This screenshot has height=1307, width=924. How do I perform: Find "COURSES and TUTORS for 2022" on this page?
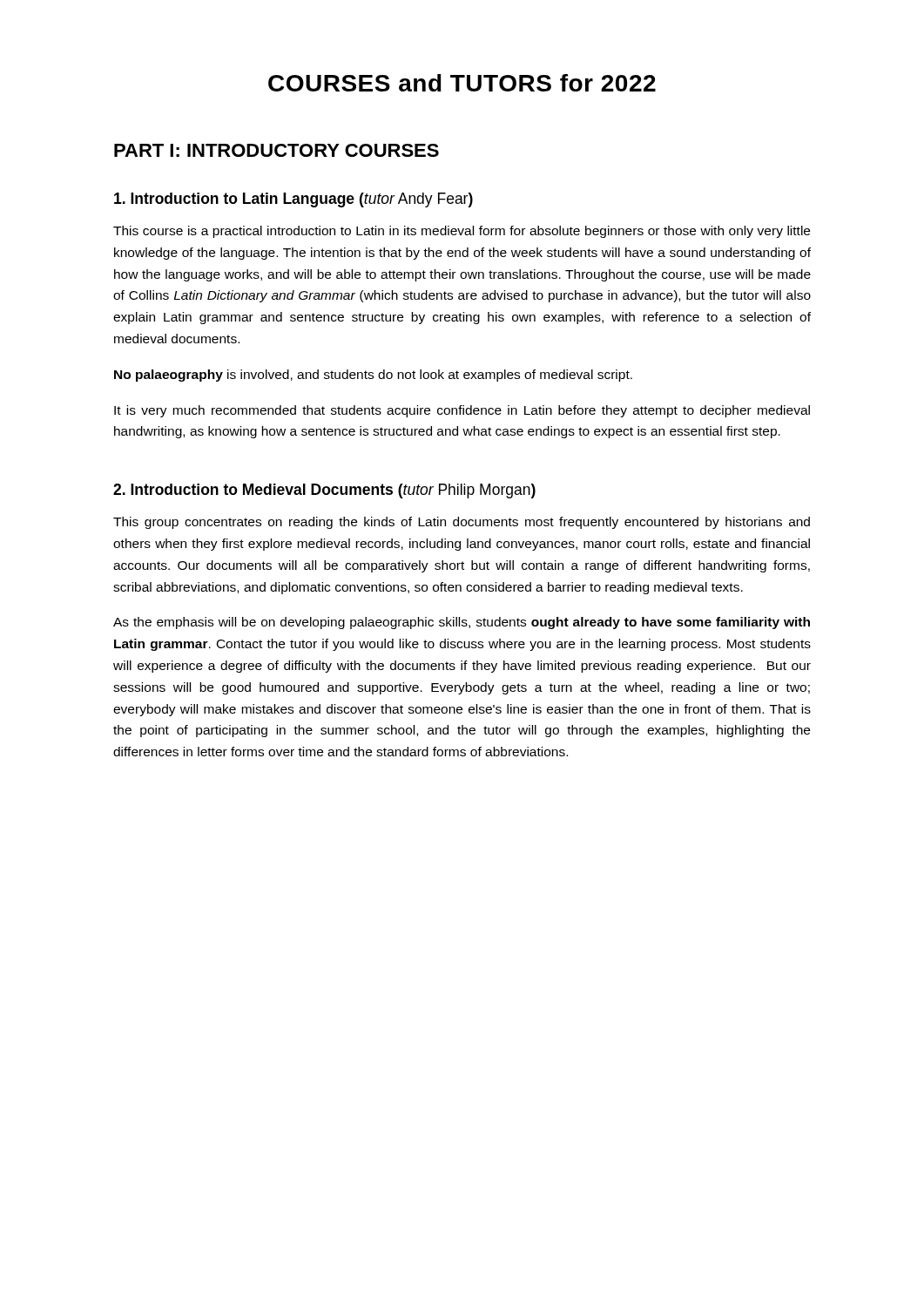pos(462,83)
